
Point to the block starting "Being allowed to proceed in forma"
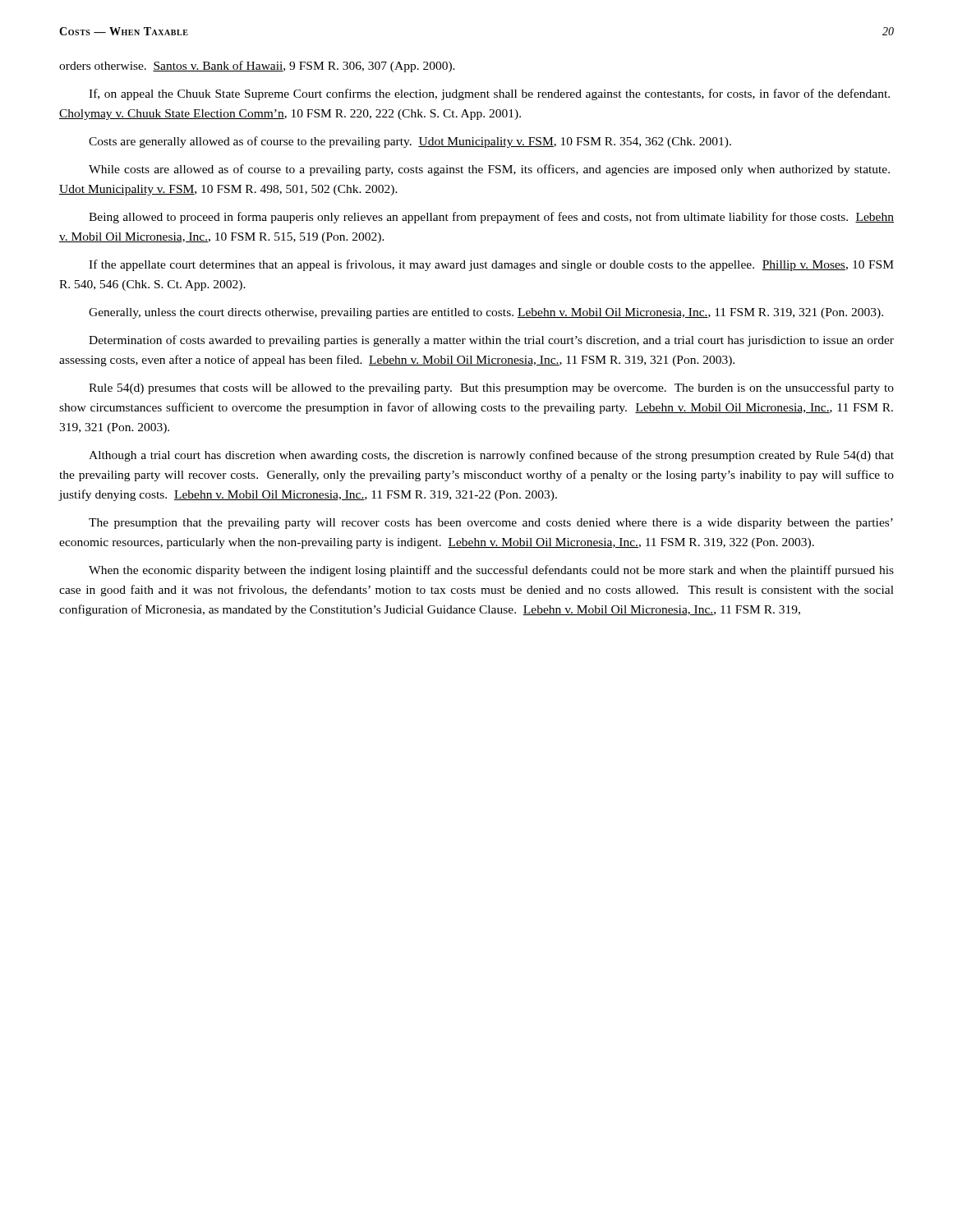(x=476, y=226)
